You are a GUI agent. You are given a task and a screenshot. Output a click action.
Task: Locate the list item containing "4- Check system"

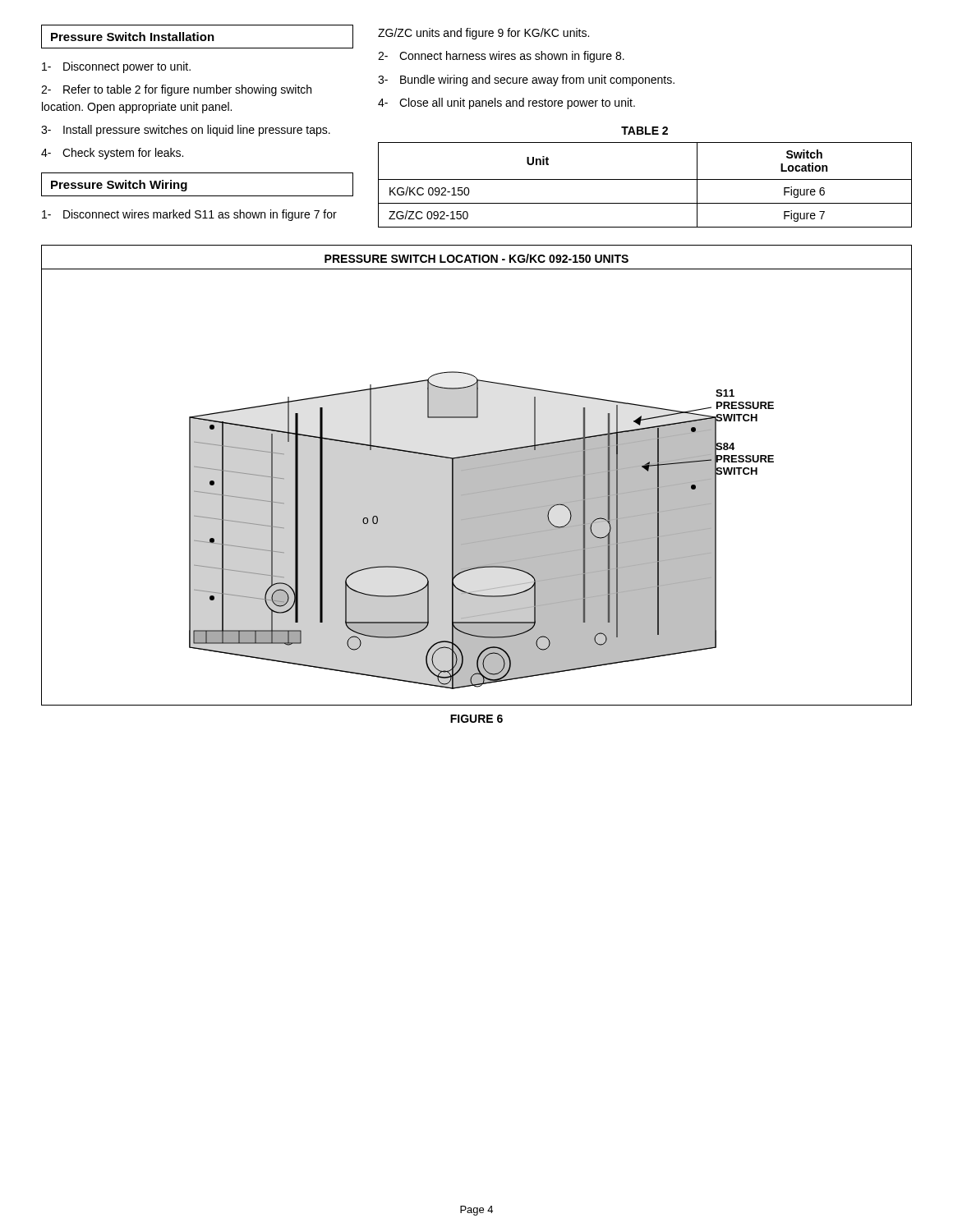click(113, 153)
